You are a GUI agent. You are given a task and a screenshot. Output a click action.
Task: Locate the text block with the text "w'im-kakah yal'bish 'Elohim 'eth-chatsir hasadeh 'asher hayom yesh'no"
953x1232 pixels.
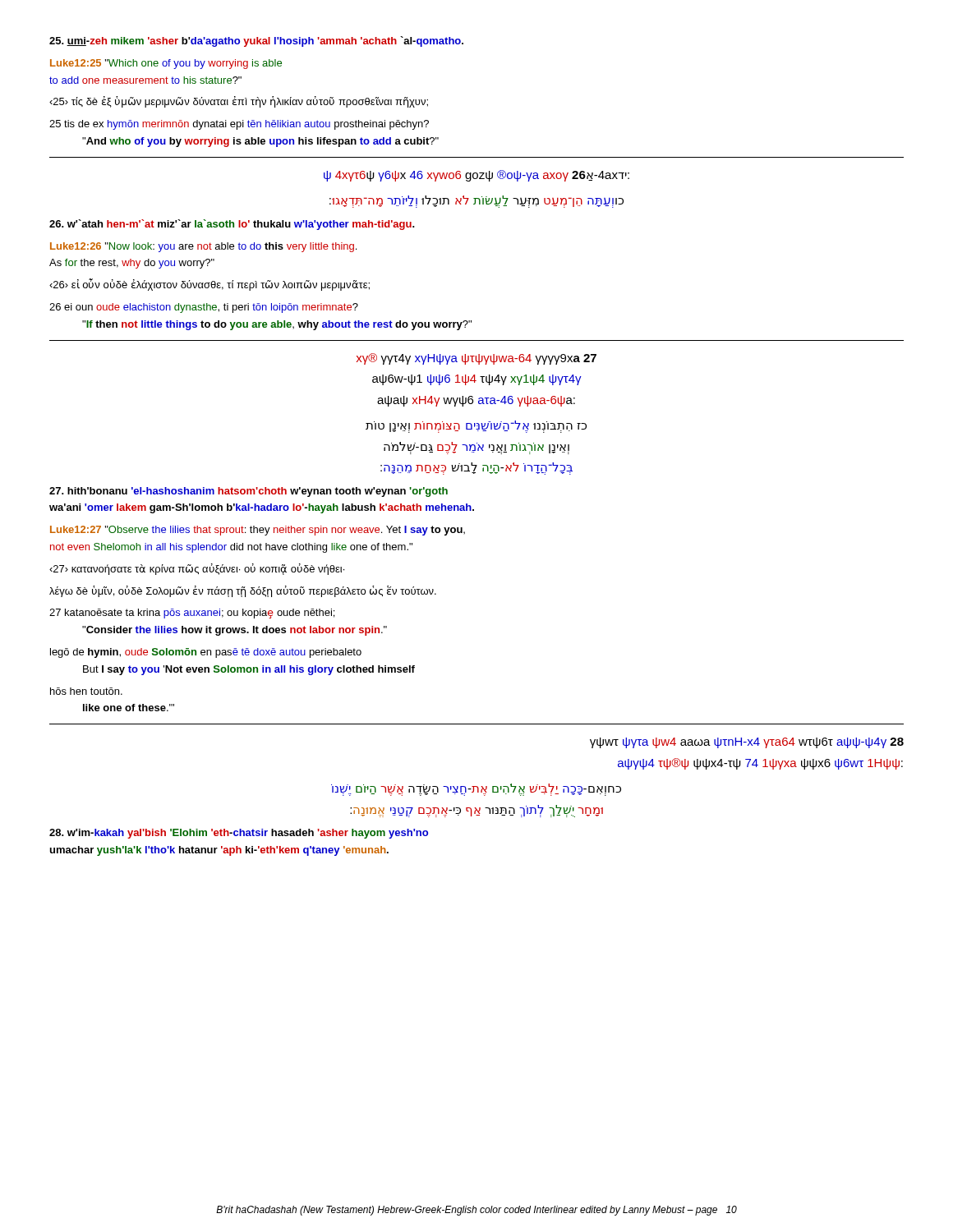pyautogui.click(x=239, y=841)
